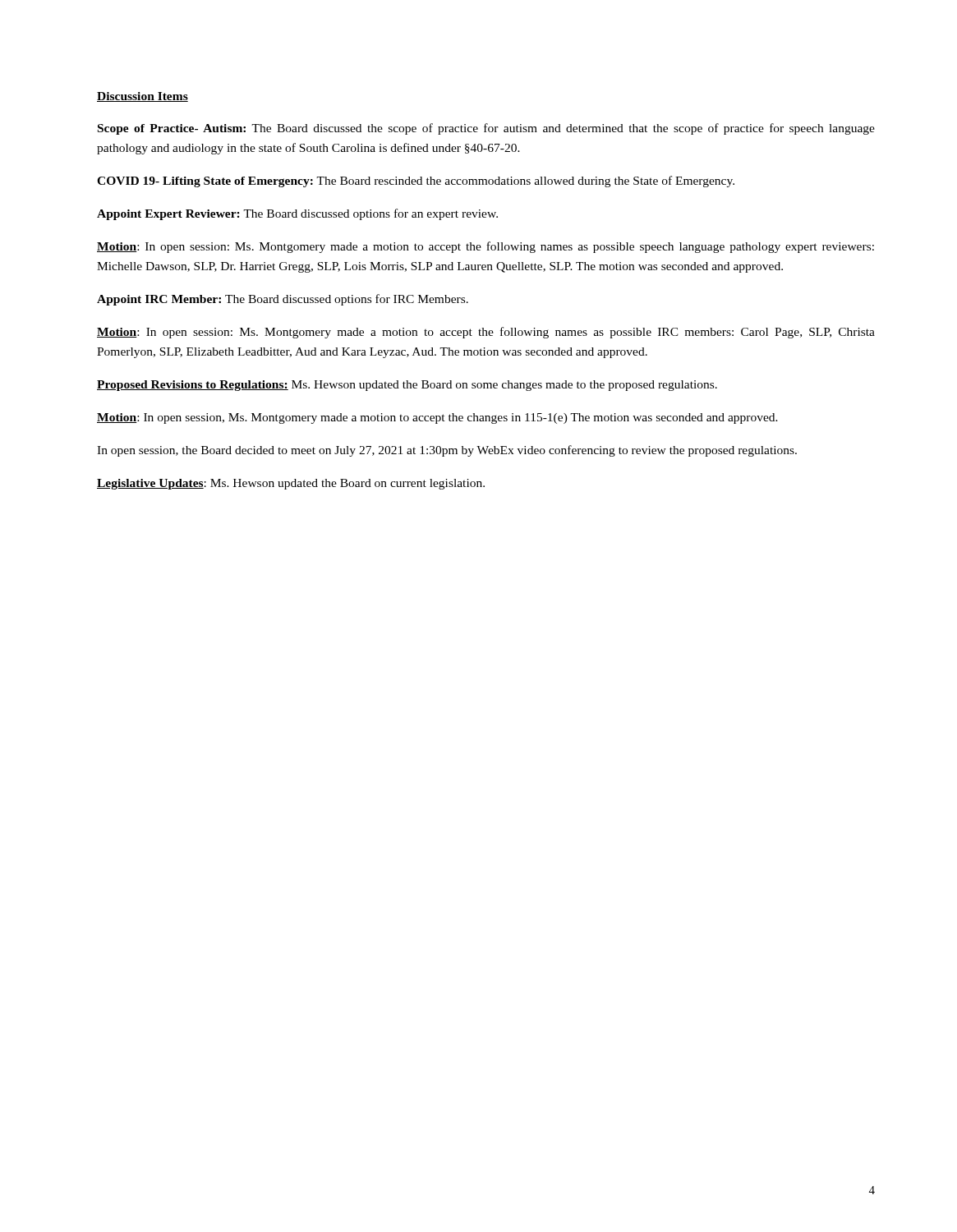Locate the text block with the text "Legislative Updates: Ms. Hewson updated the Board"

coord(291,483)
